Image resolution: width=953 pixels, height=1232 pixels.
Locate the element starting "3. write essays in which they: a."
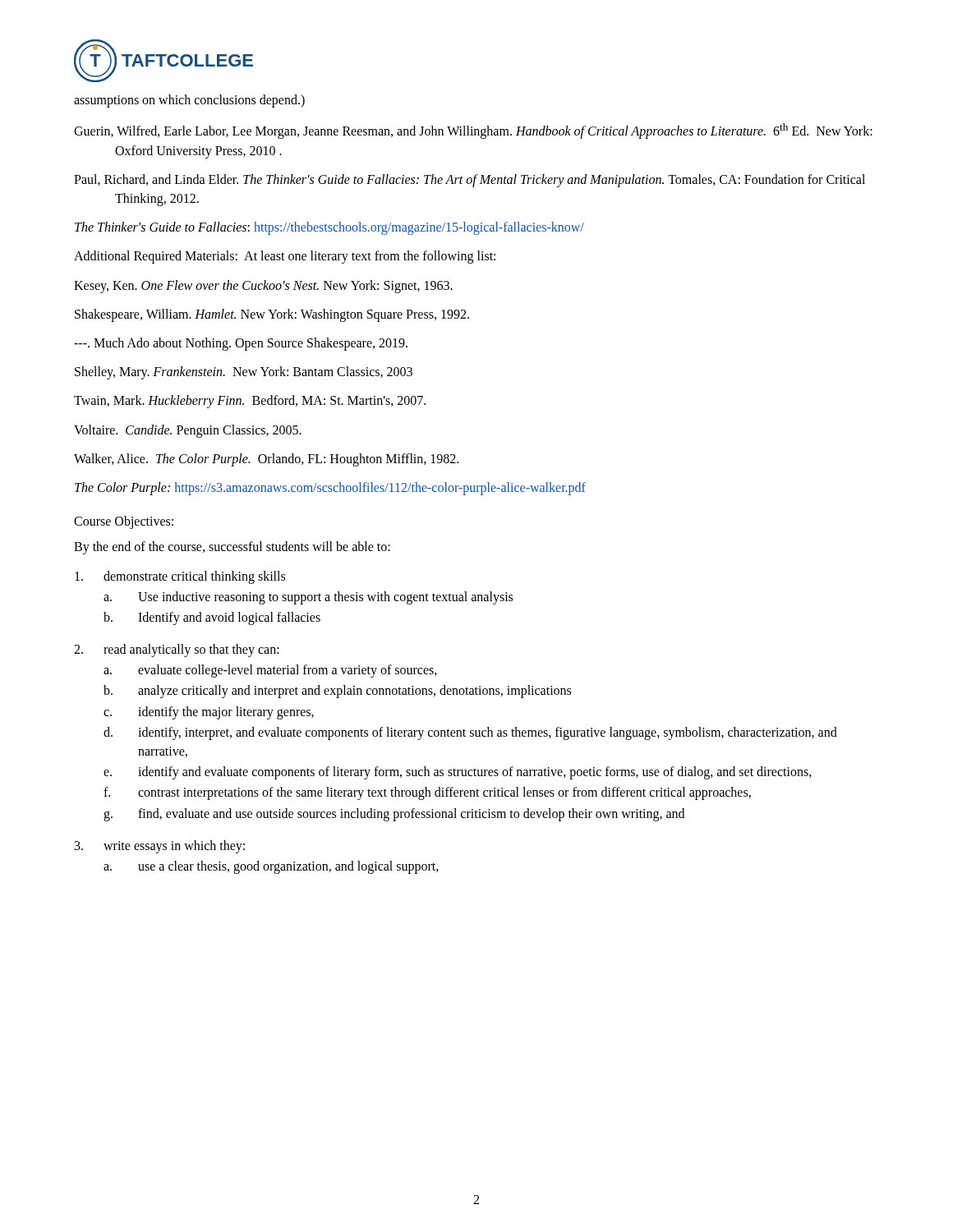click(160, 847)
